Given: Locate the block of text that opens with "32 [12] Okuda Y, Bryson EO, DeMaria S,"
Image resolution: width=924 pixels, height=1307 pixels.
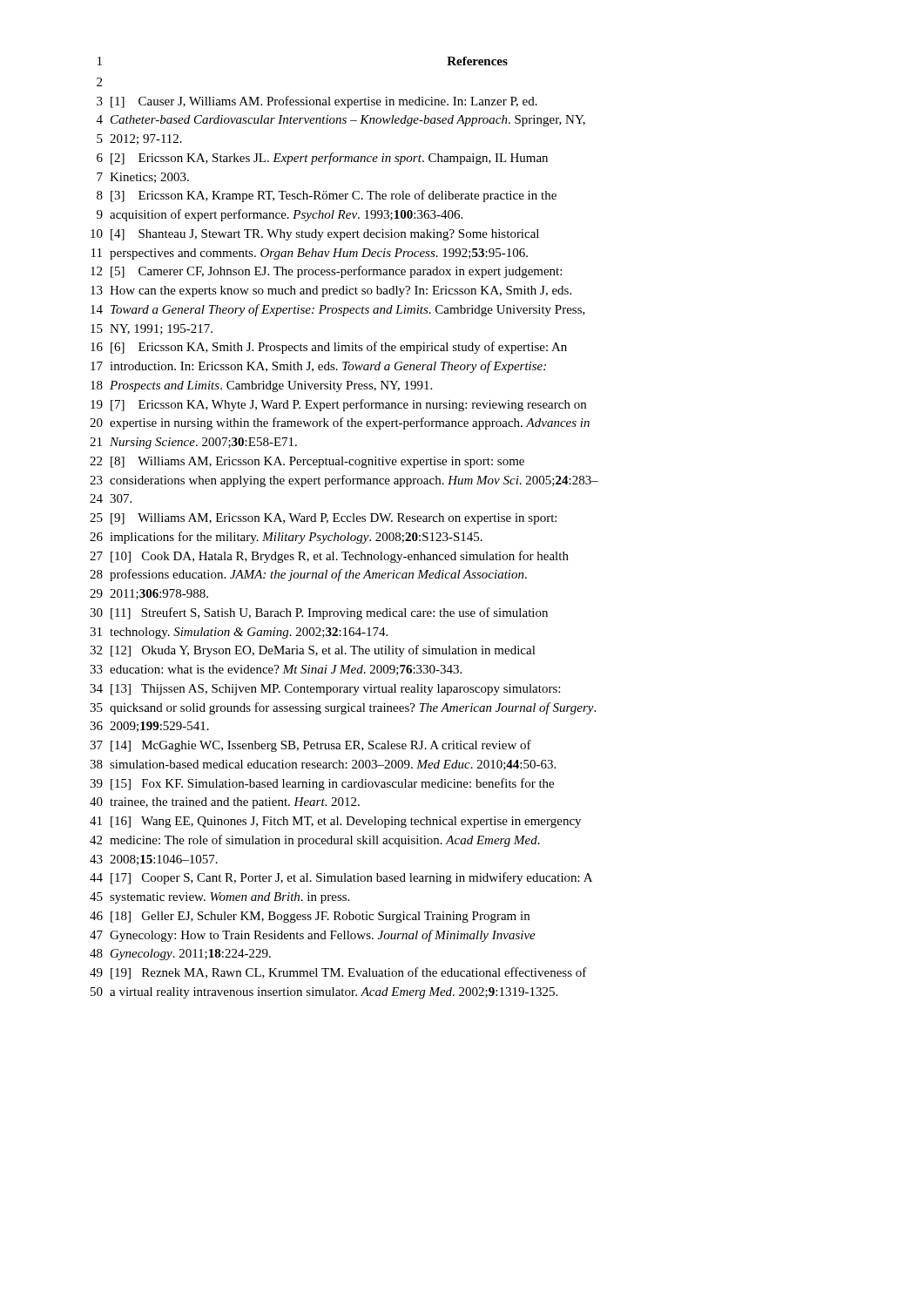Looking at the screenshot, I should (x=462, y=660).
